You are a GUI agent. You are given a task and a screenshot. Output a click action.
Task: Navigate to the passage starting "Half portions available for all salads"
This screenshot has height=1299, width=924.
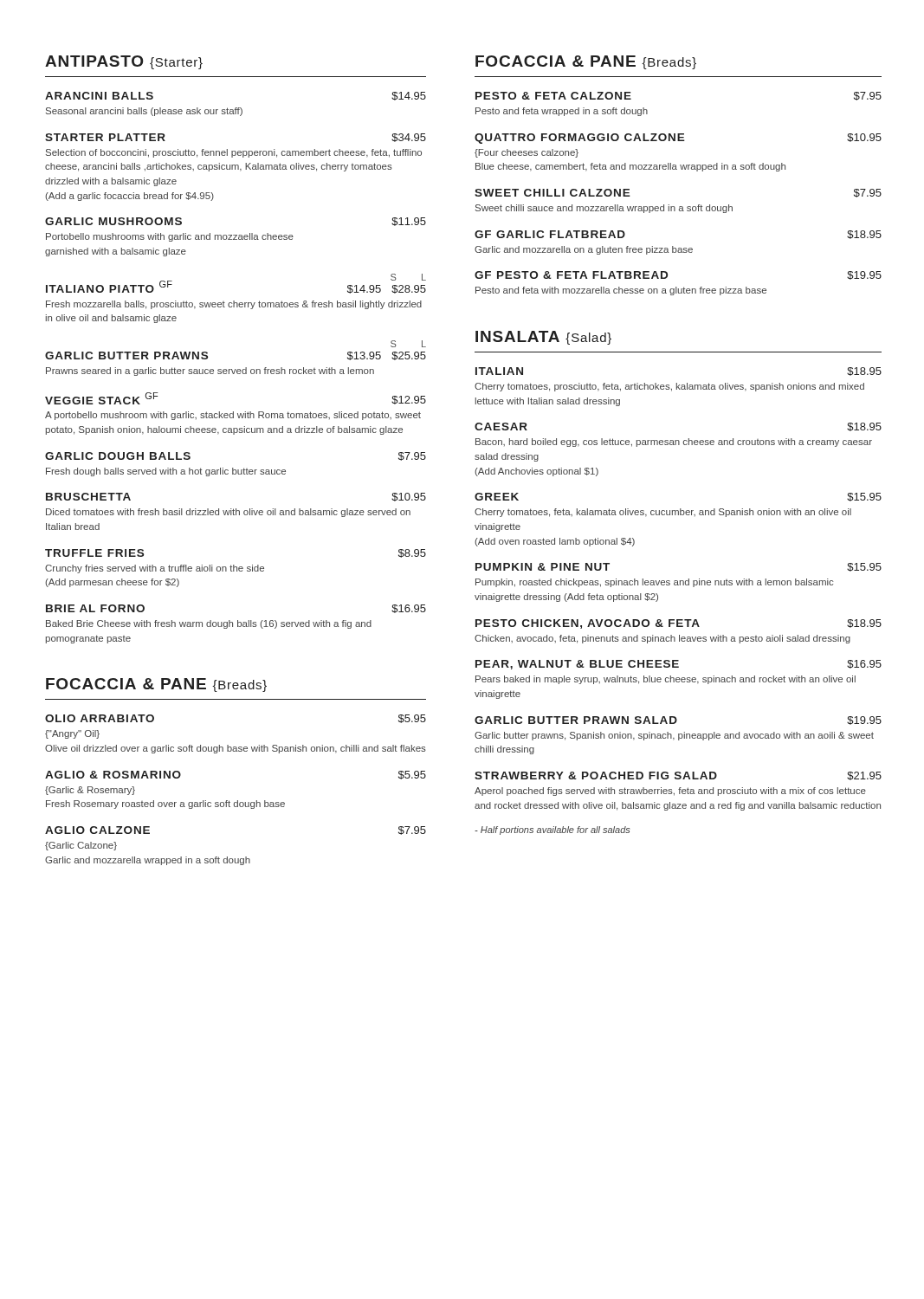pos(552,830)
